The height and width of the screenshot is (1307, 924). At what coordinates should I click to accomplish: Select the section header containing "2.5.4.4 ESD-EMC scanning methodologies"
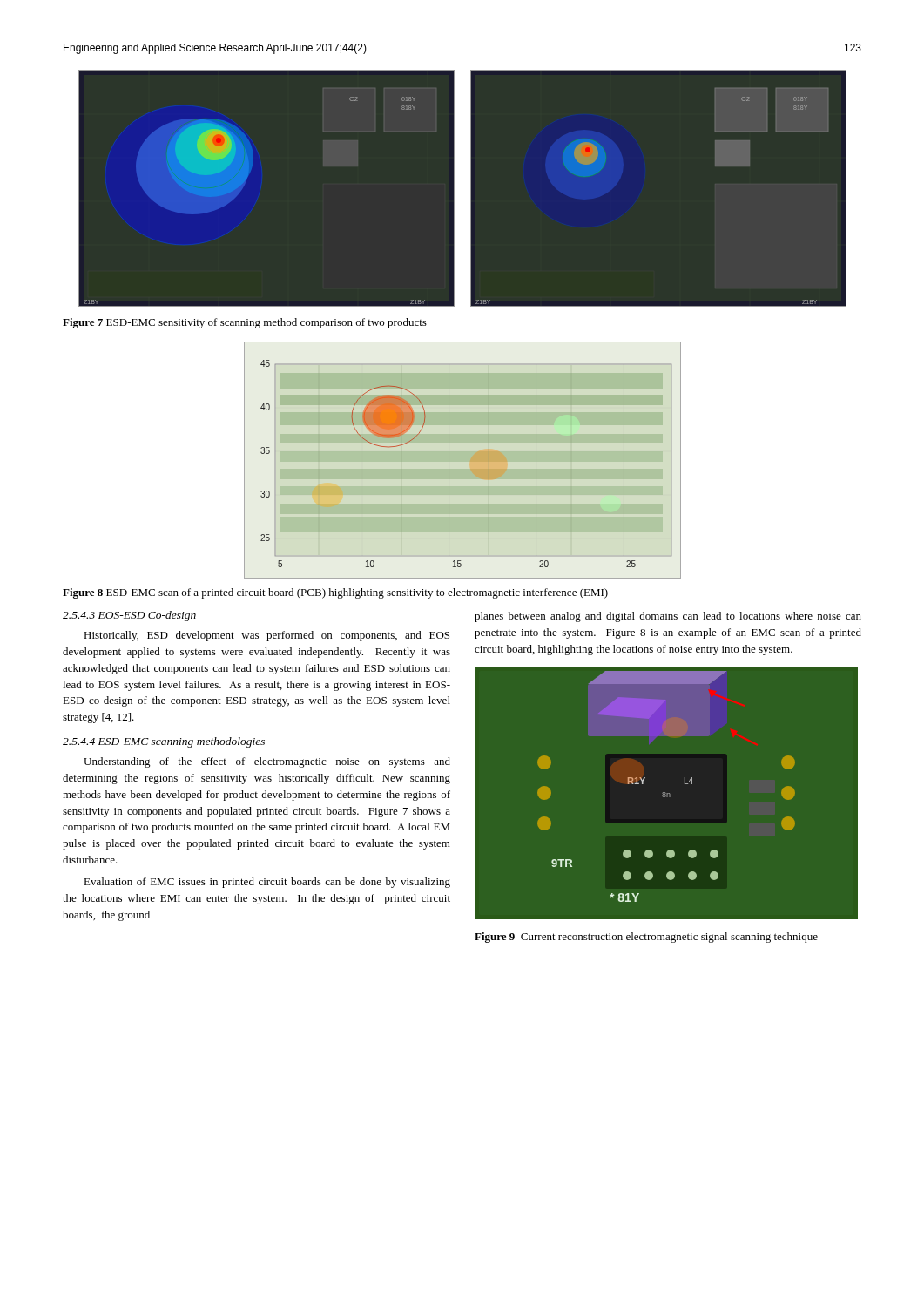tap(164, 741)
